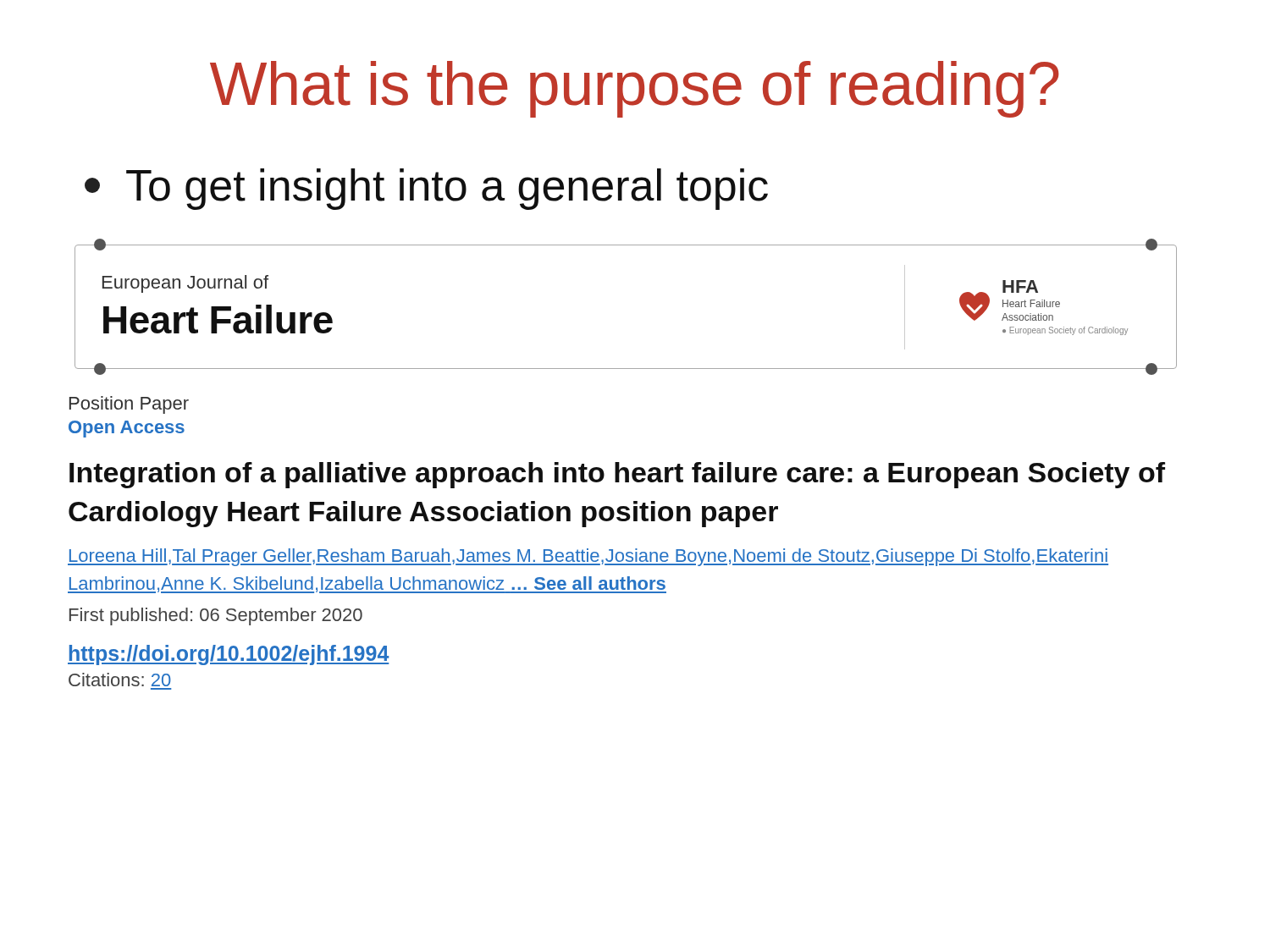Navigate to the text starting "Integration of a palliative approach into"
Image resolution: width=1270 pixels, height=952 pixels.
click(616, 492)
